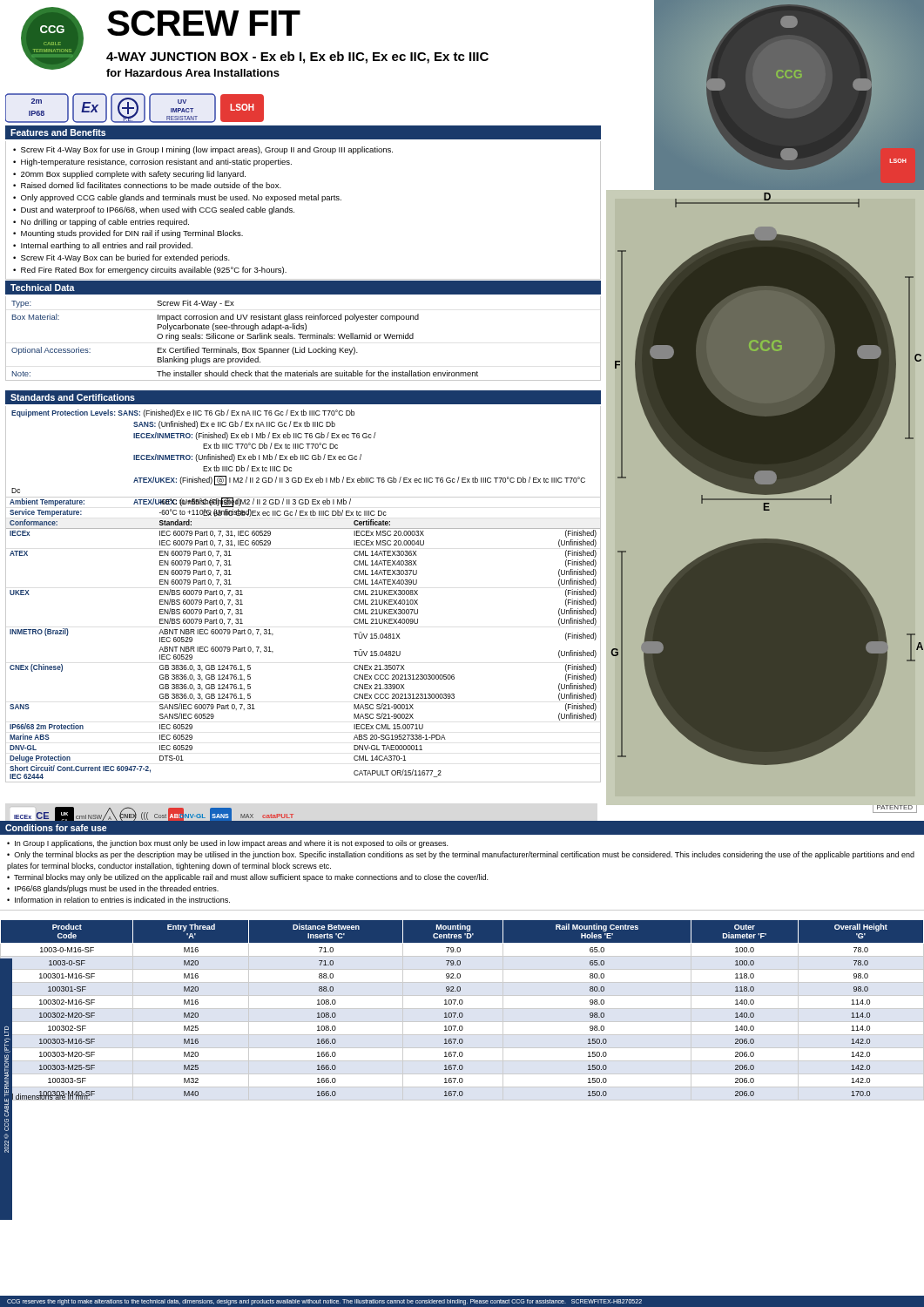
Task: Select the list item that says "• IP66/68 glands/plugs must be used"
Action: click(113, 889)
